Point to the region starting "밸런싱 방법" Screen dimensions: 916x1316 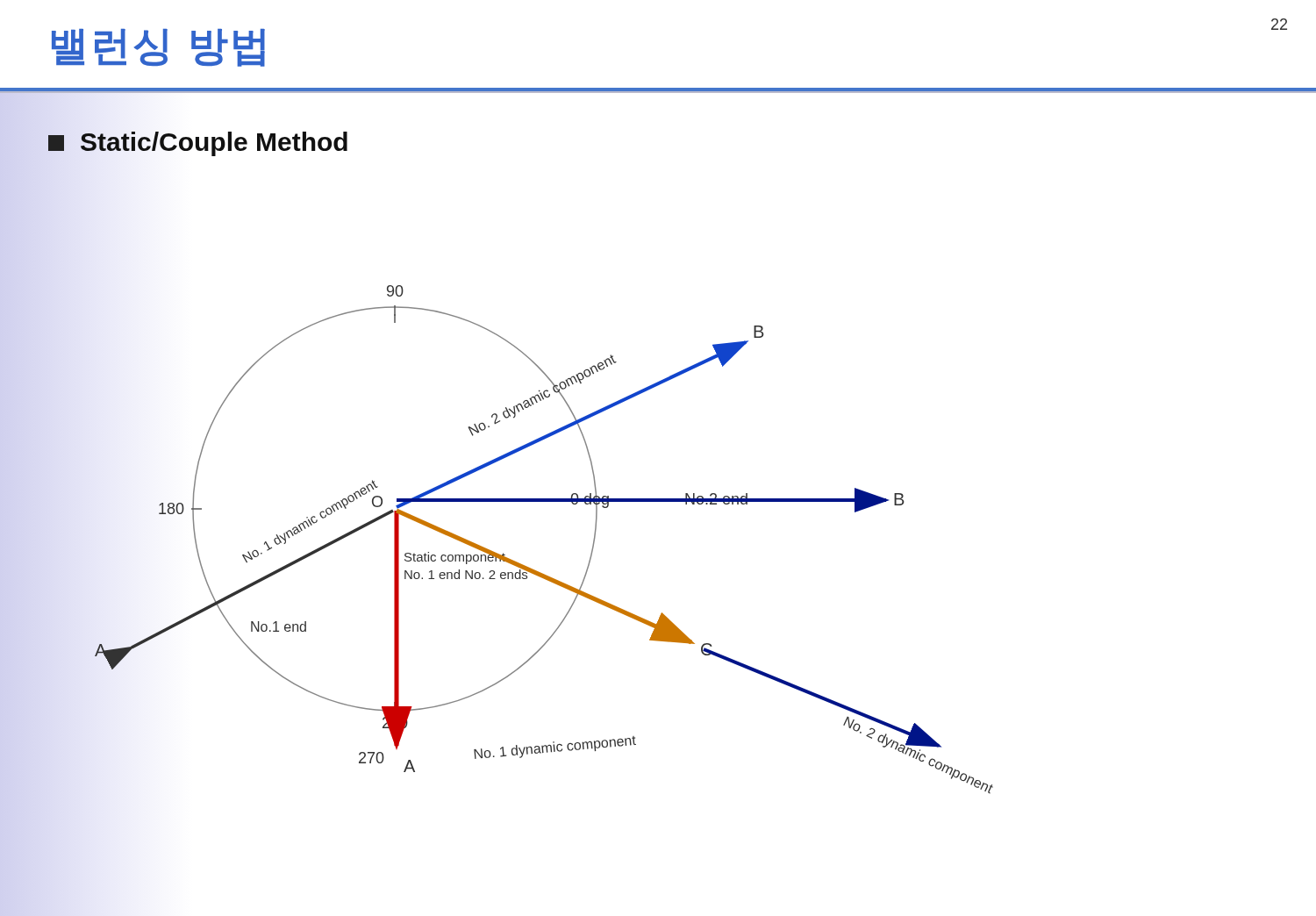pyautogui.click(x=160, y=46)
